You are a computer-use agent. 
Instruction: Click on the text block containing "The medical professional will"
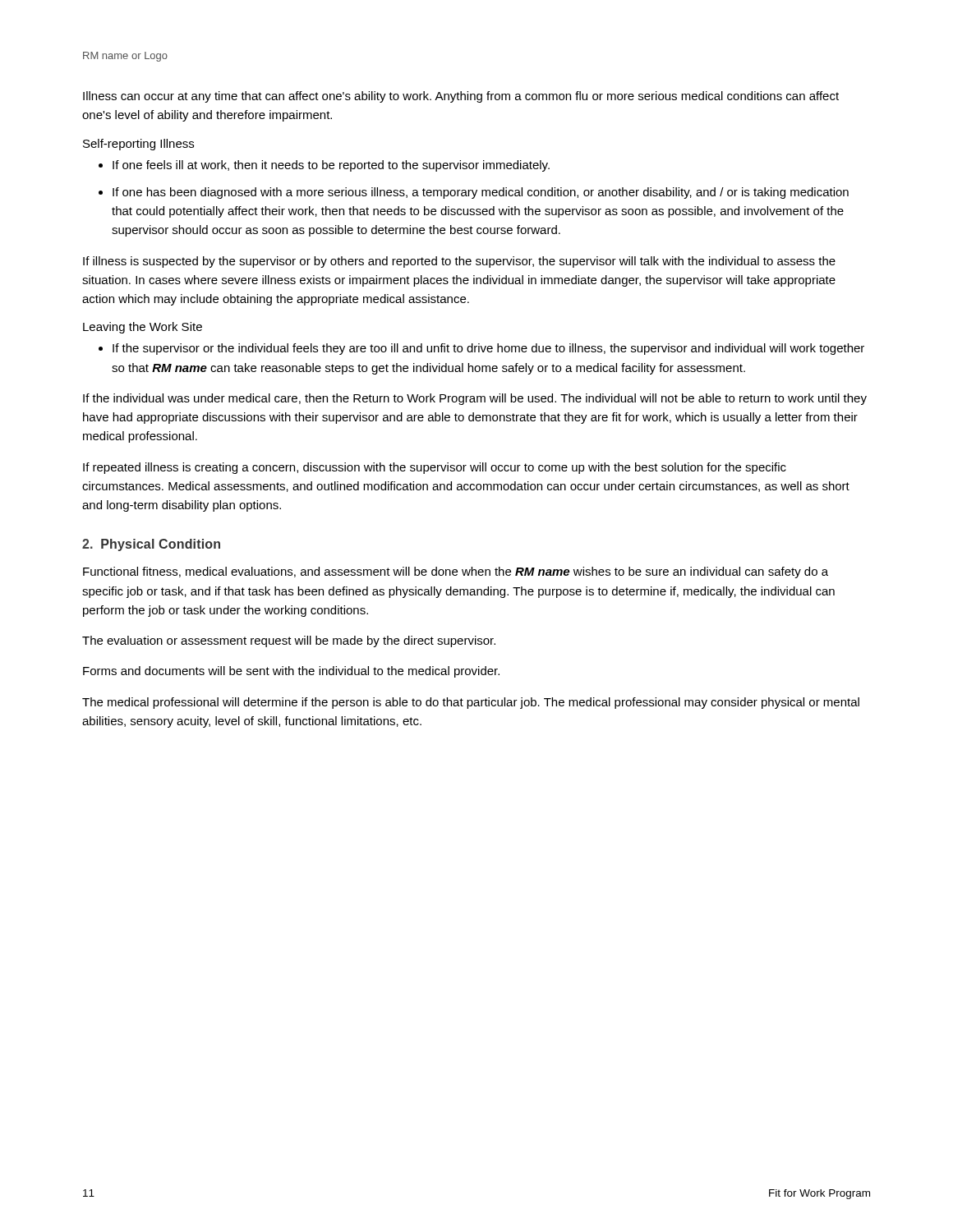tap(471, 711)
